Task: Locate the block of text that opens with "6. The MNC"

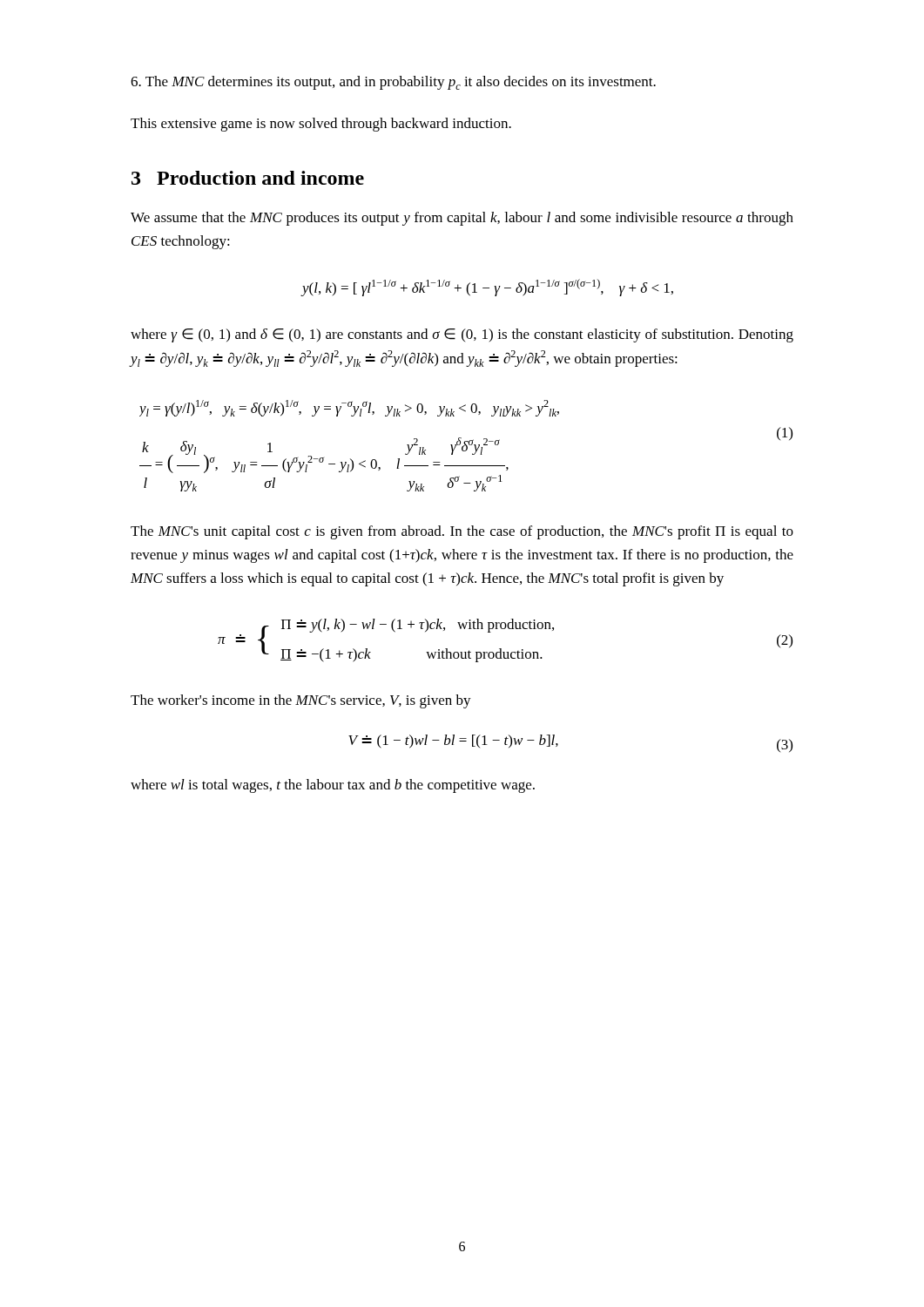Action: coord(394,83)
